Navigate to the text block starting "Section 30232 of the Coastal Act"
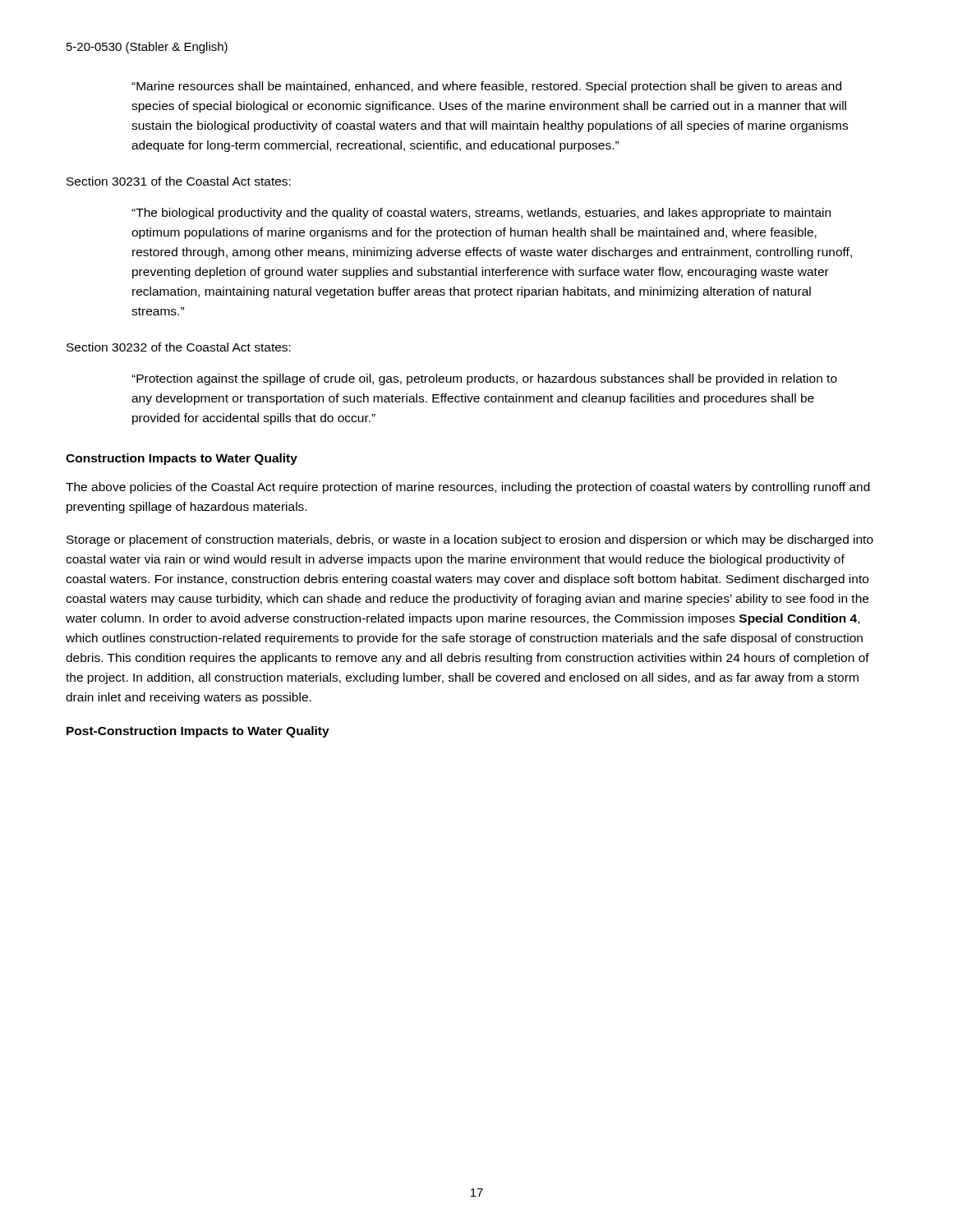 point(179,347)
